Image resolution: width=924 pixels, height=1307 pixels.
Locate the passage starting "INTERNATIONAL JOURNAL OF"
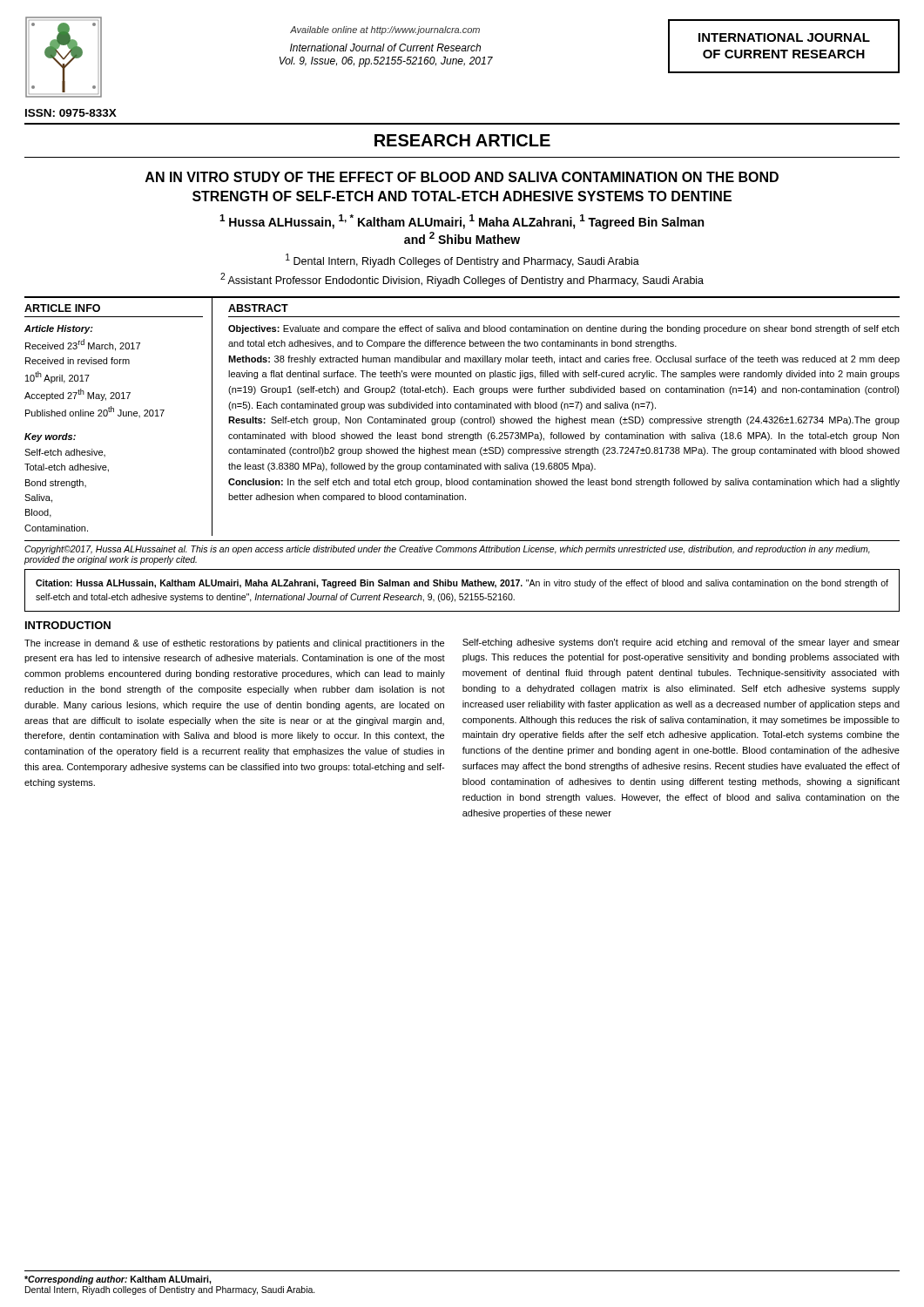click(784, 46)
